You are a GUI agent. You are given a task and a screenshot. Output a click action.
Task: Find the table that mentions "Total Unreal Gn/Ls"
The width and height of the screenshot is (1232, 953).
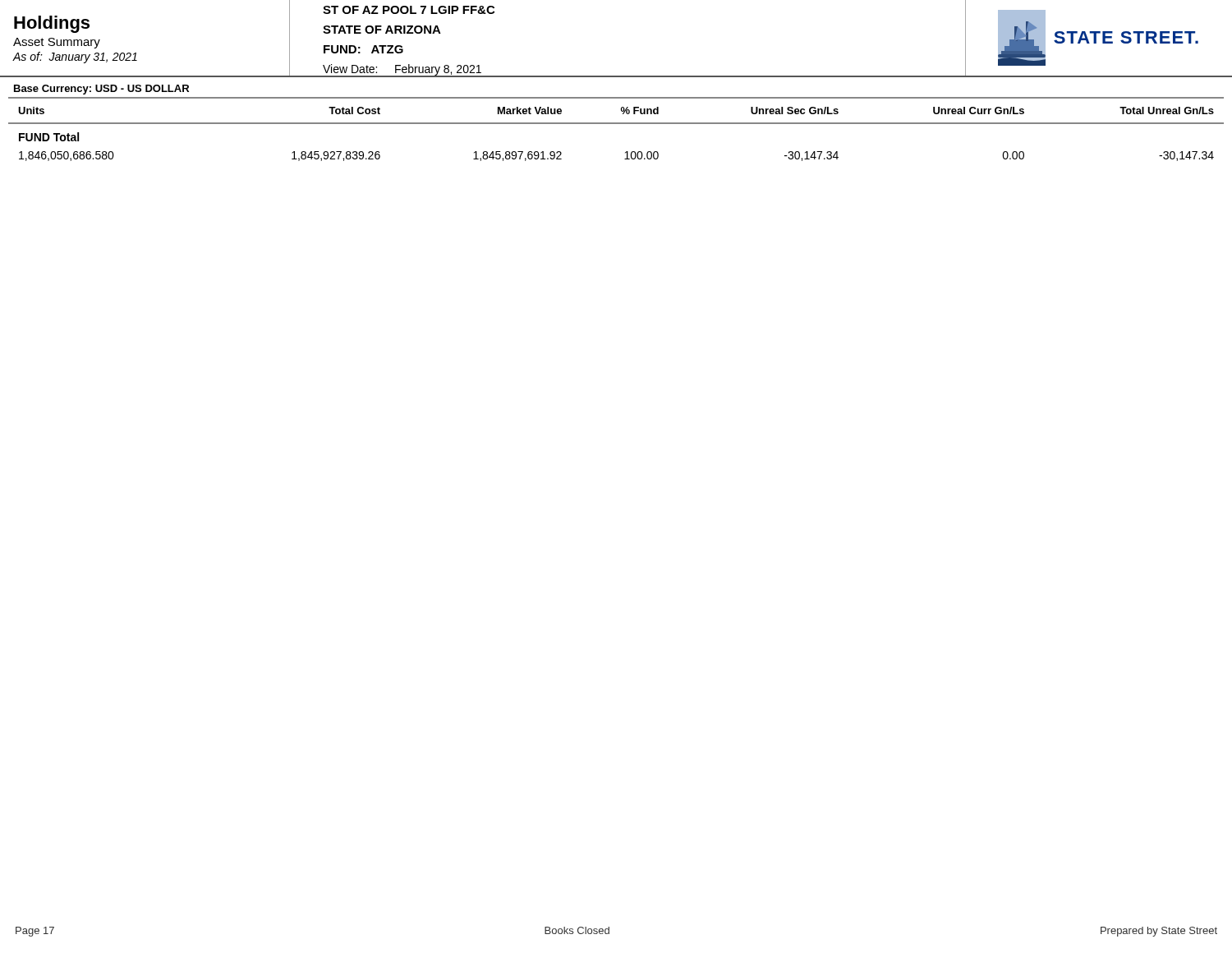(x=616, y=131)
